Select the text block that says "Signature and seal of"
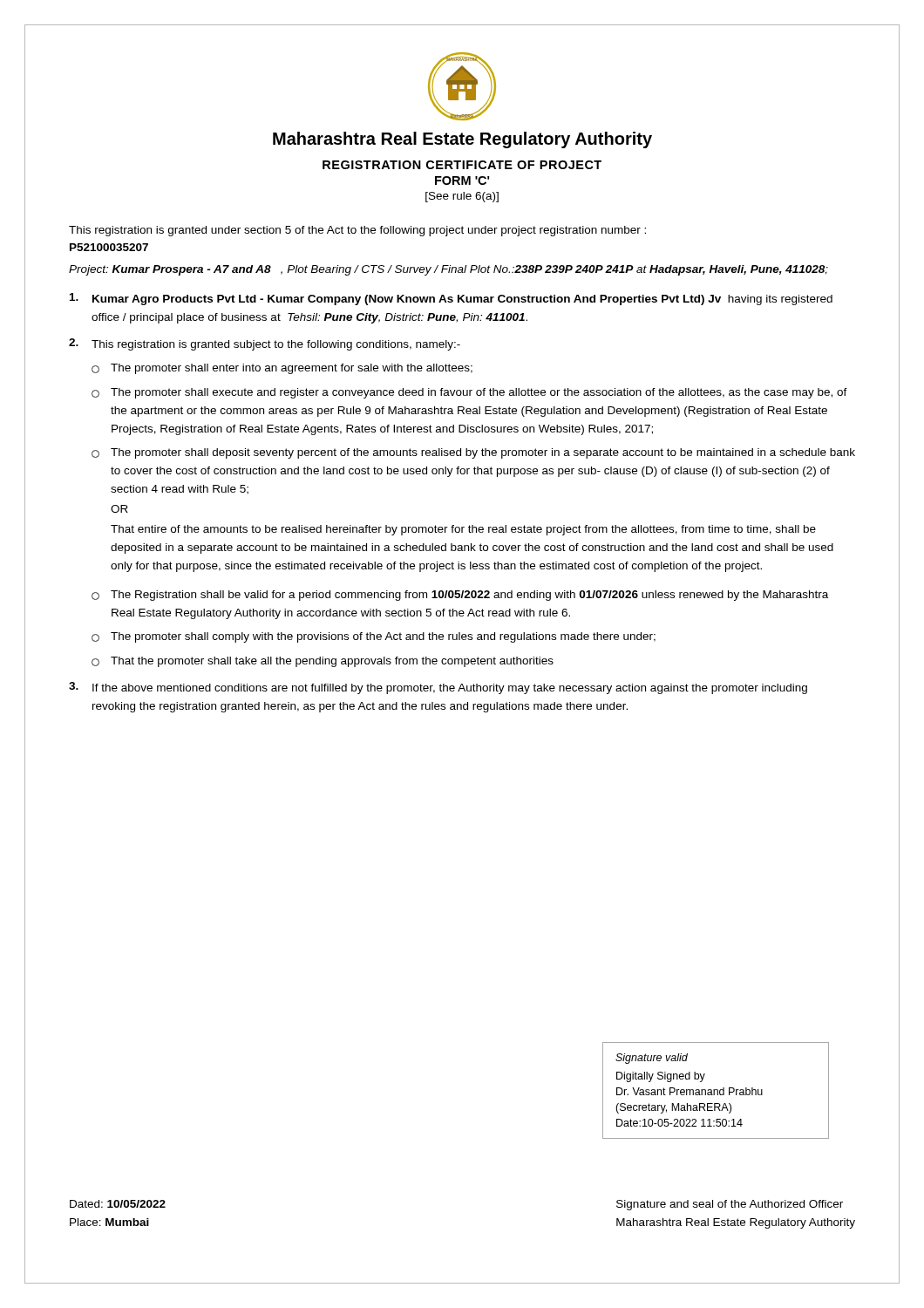The image size is (924, 1308). (735, 1213)
